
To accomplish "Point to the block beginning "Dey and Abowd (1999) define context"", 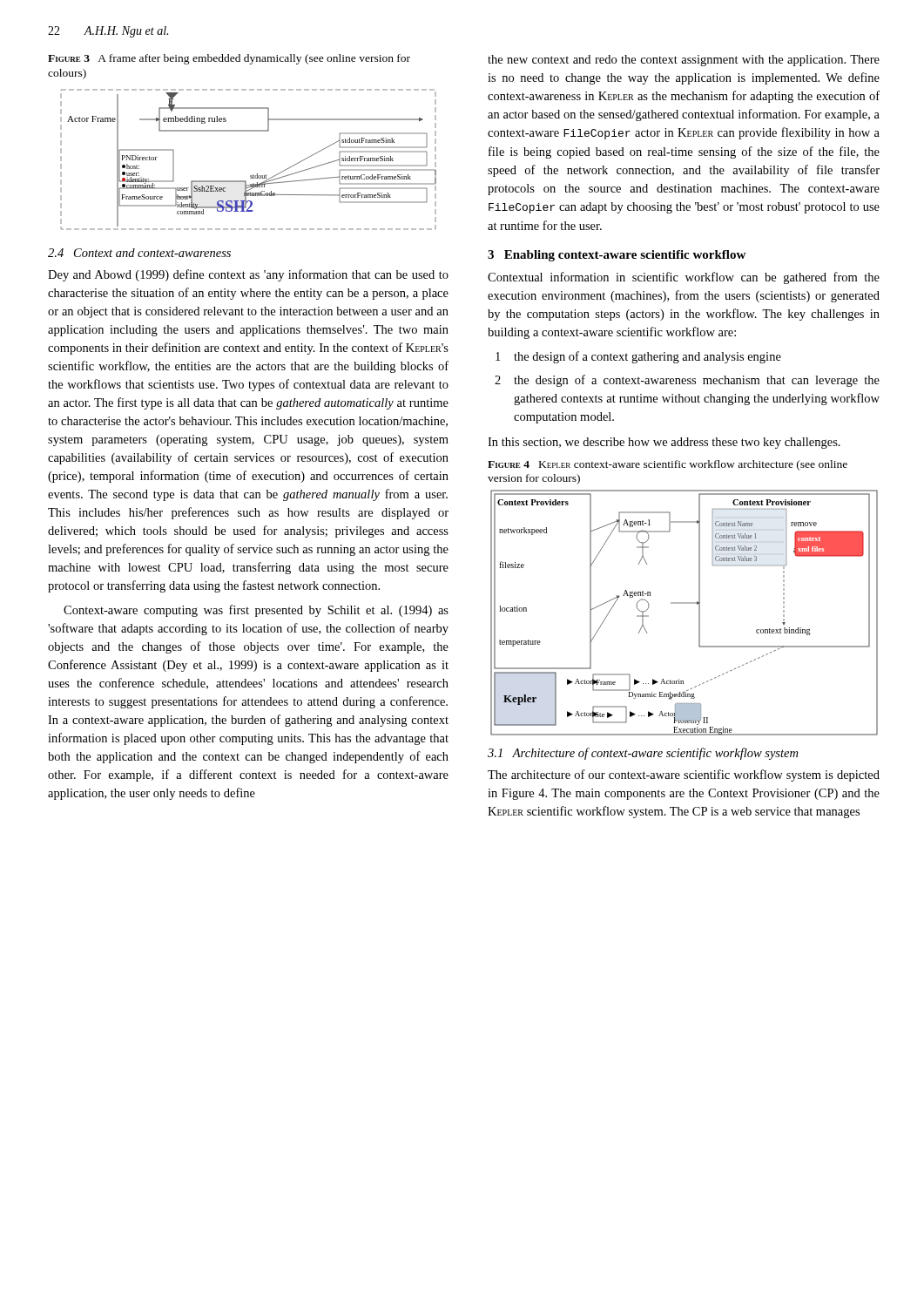I will point(248,534).
